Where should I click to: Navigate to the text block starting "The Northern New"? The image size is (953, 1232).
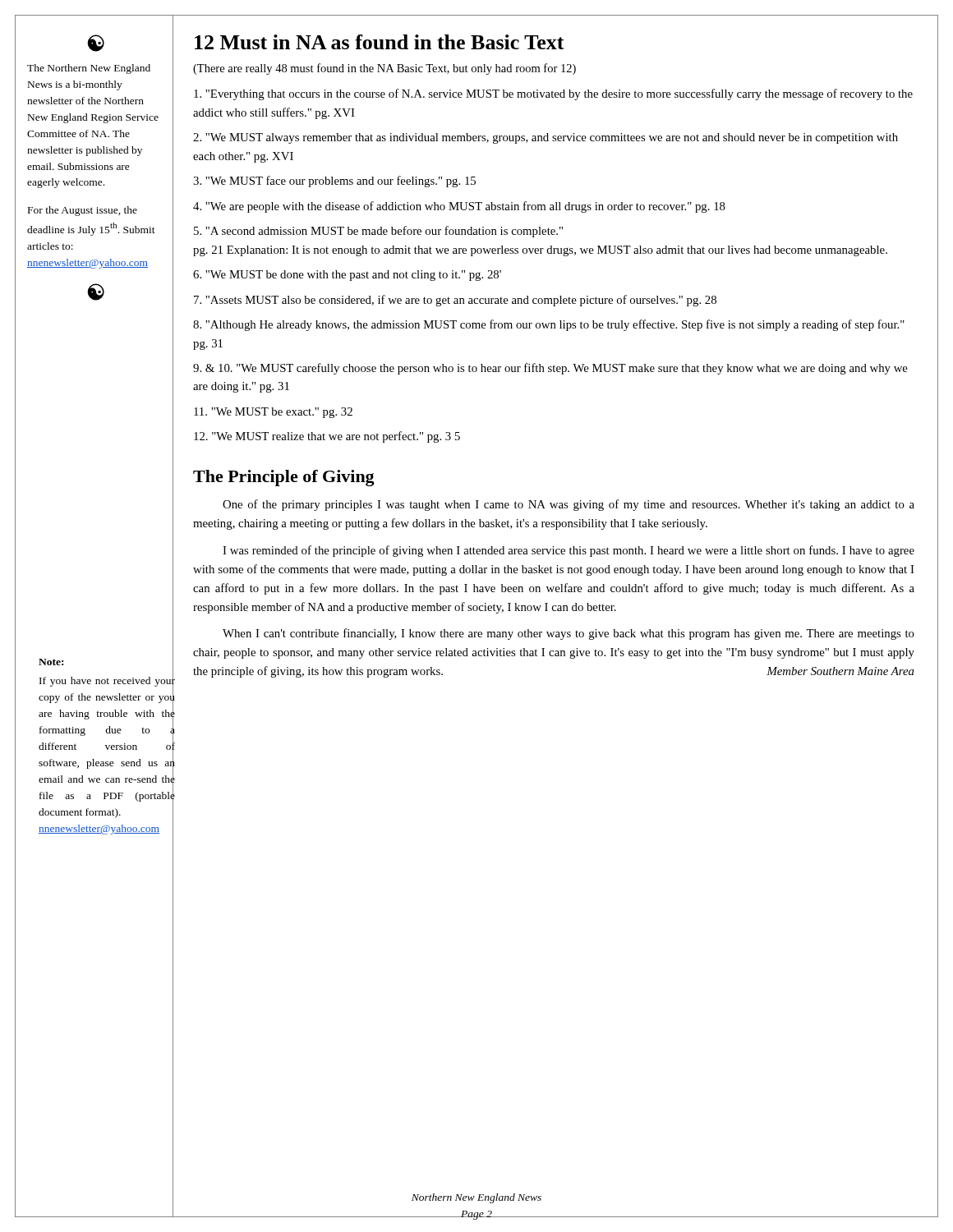[93, 125]
